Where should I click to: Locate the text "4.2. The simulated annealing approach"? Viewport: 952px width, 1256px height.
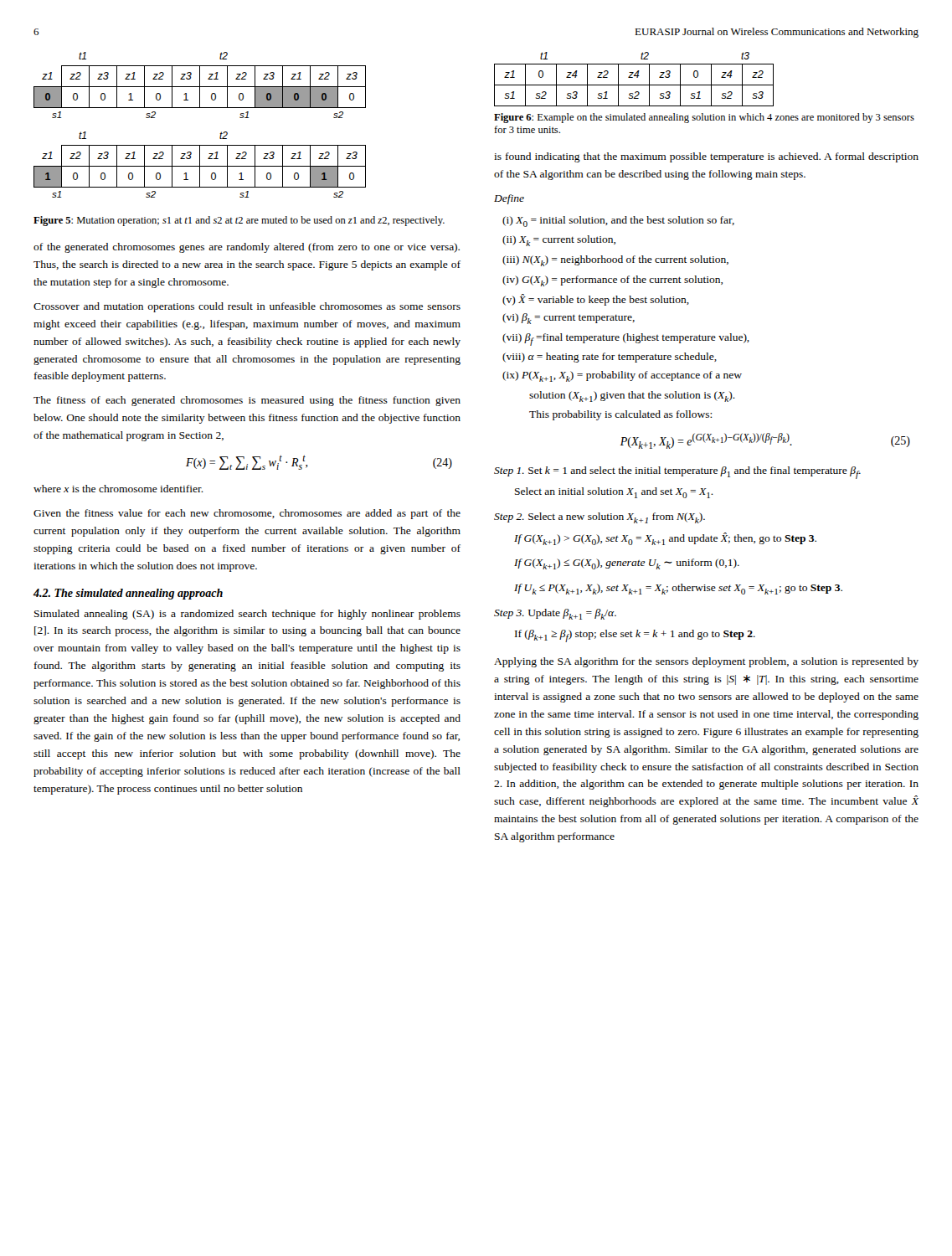tap(128, 593)
